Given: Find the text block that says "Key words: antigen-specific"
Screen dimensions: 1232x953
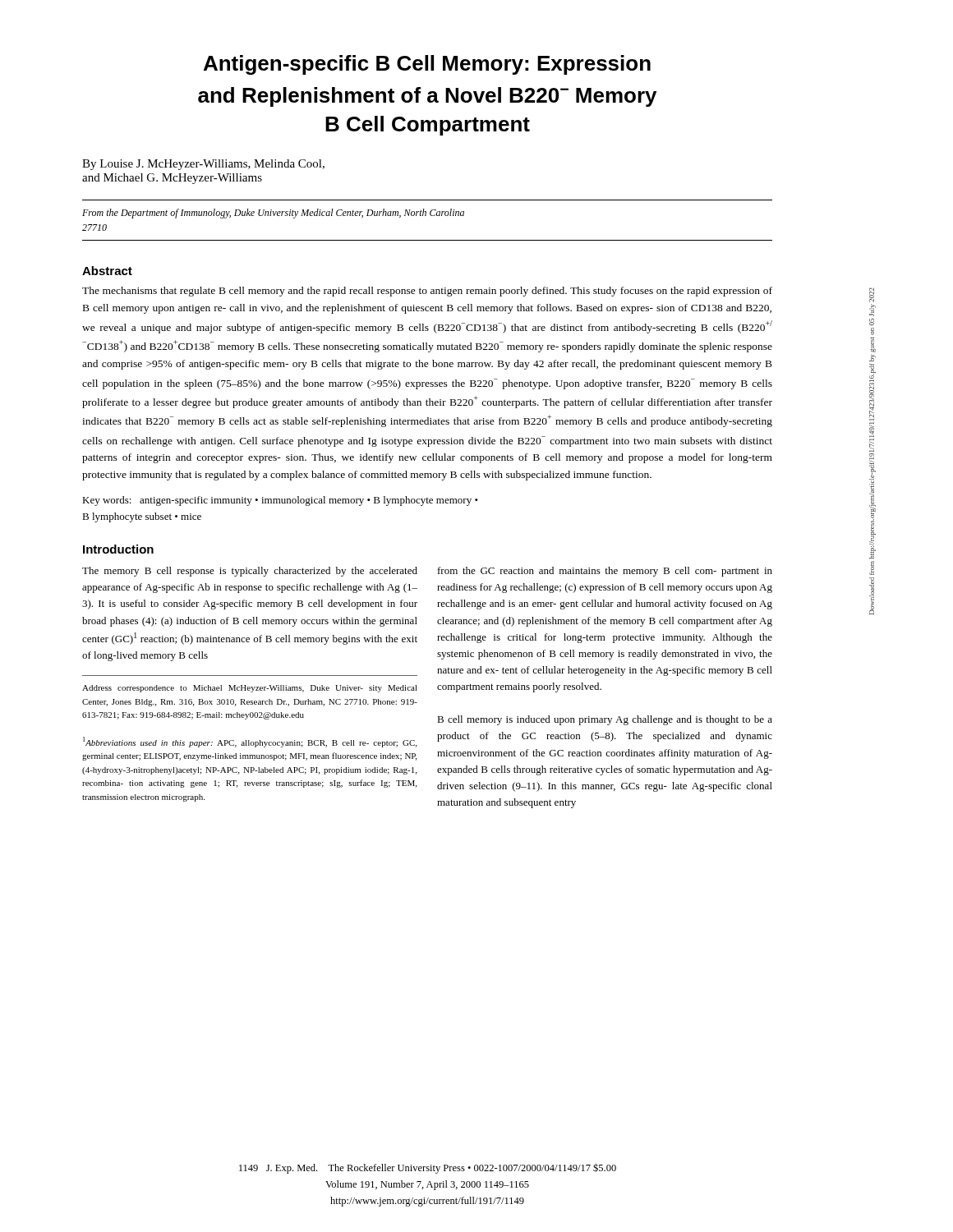Looking at the screenshot, I should tap(280, 508).
